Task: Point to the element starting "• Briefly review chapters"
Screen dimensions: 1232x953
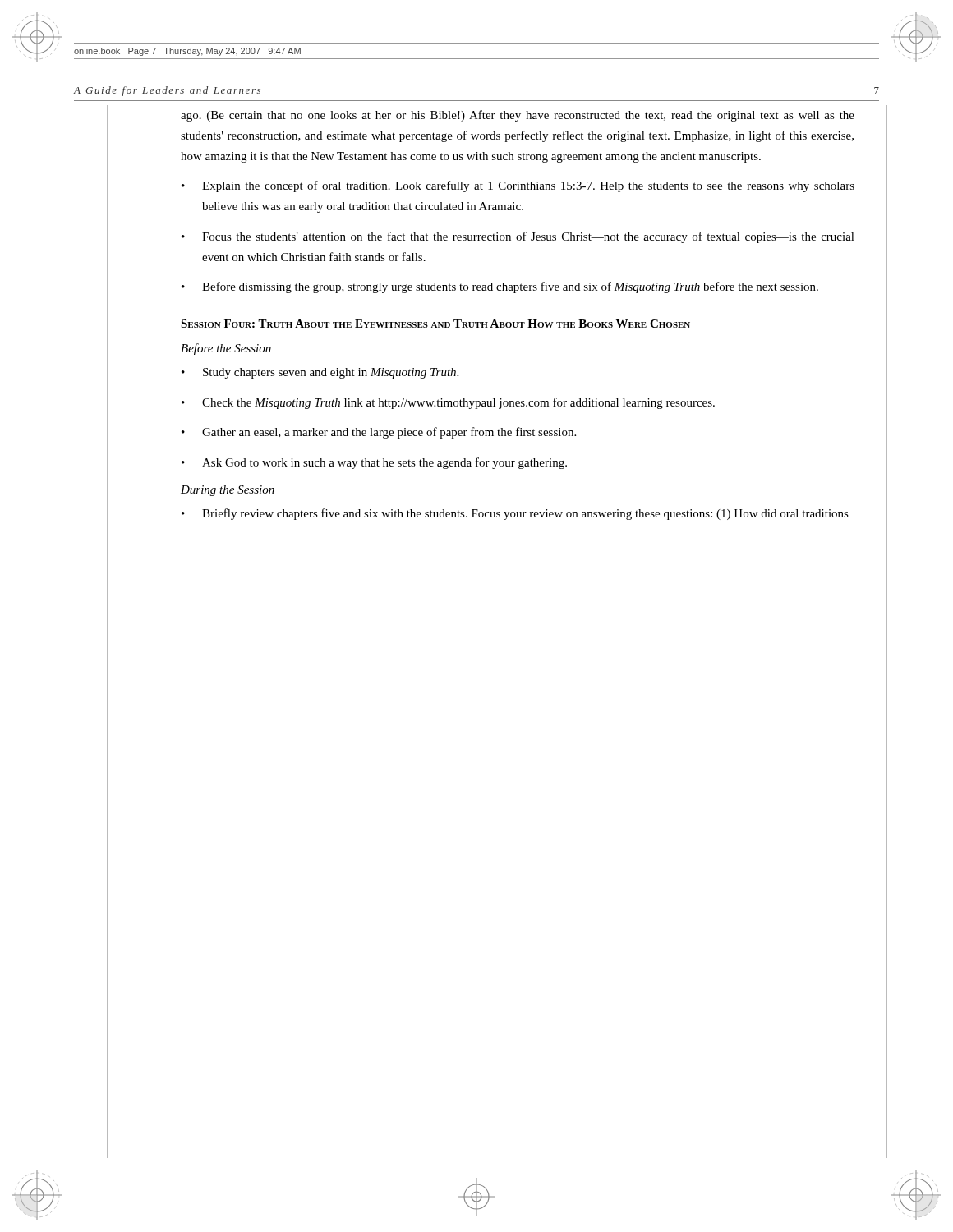Action: (518, 513)
